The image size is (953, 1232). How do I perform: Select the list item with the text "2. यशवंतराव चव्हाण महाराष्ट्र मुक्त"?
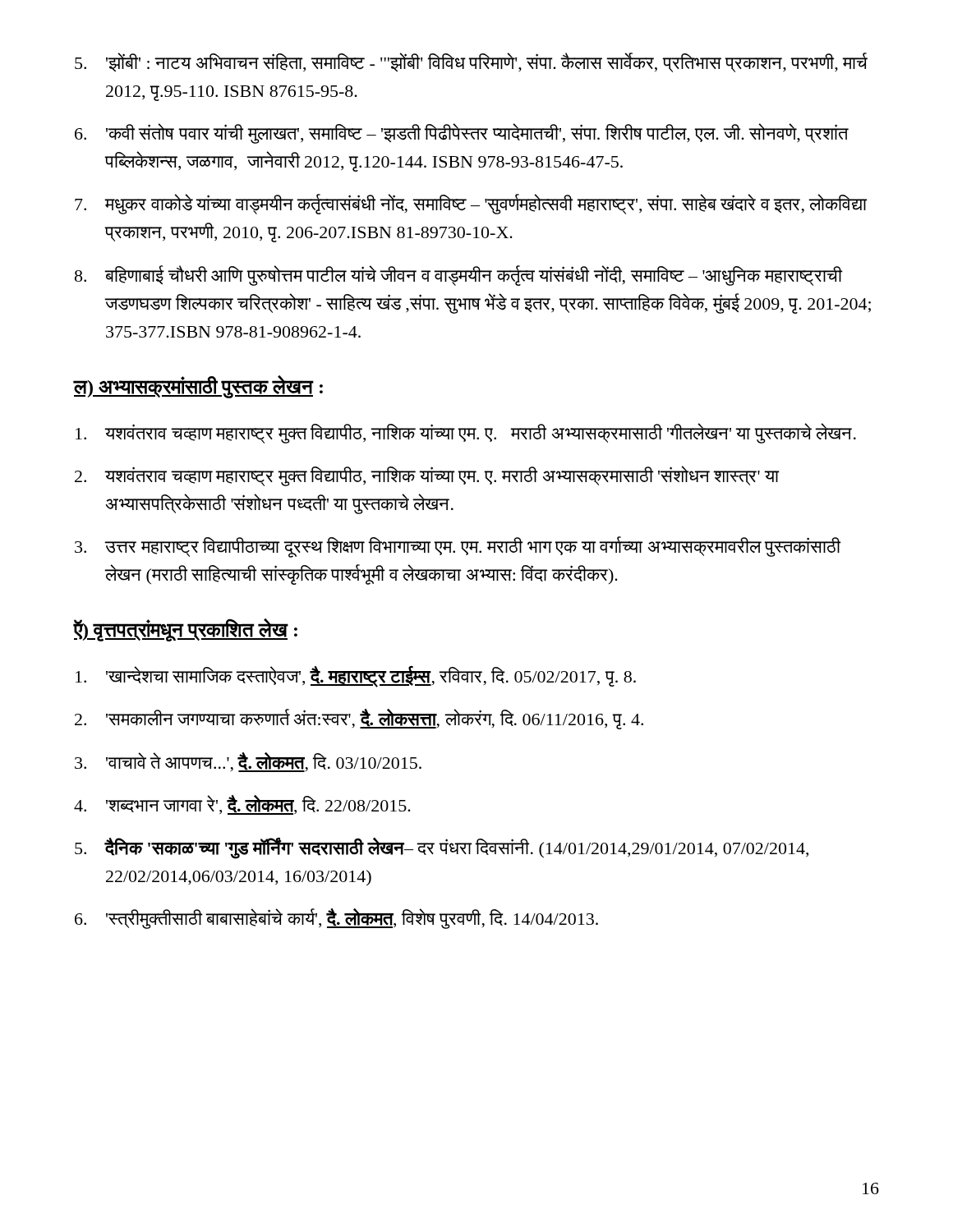[x=476, y=490]
